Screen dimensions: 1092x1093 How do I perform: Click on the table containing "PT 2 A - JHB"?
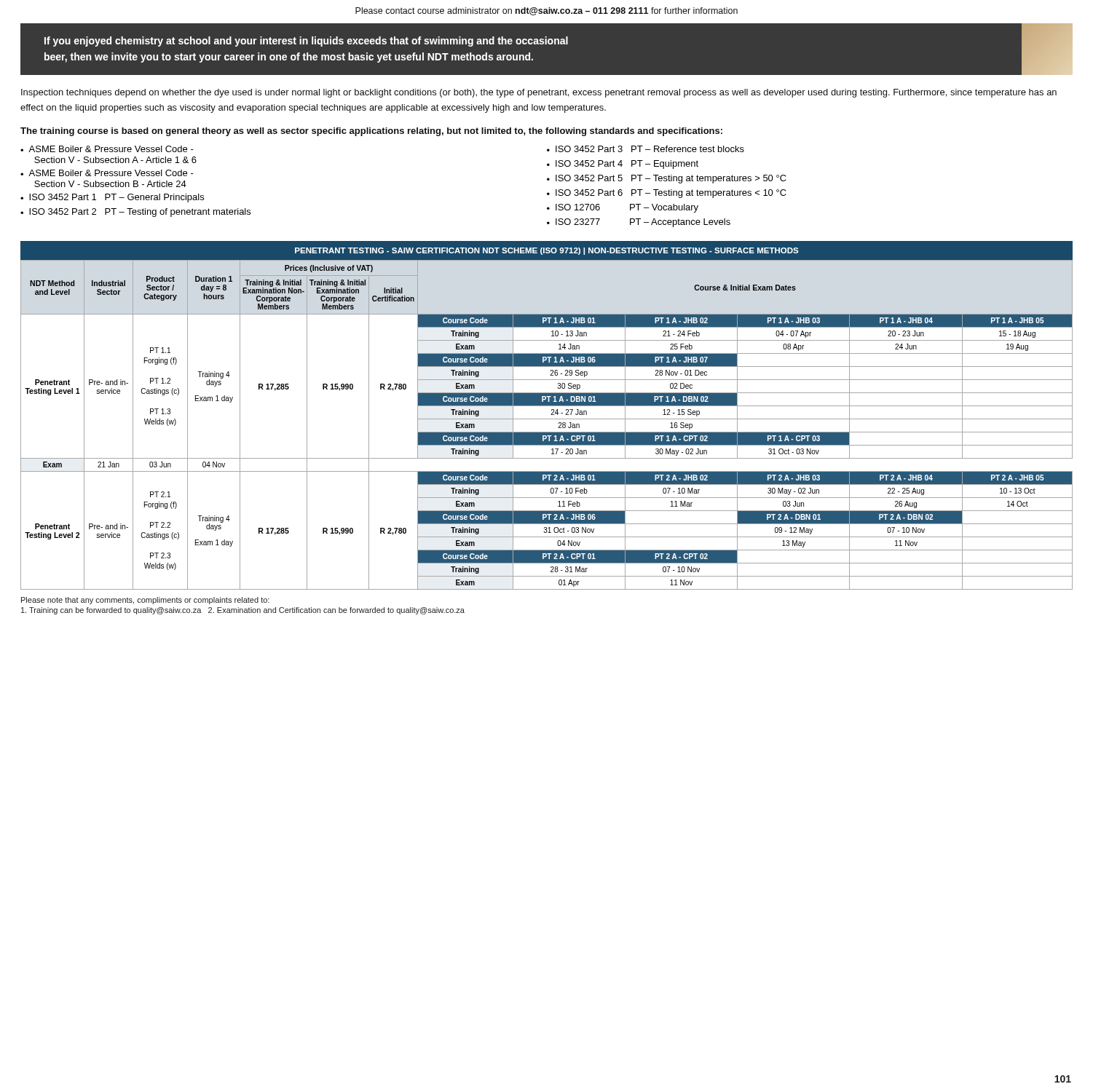click(x=546, y=415)
